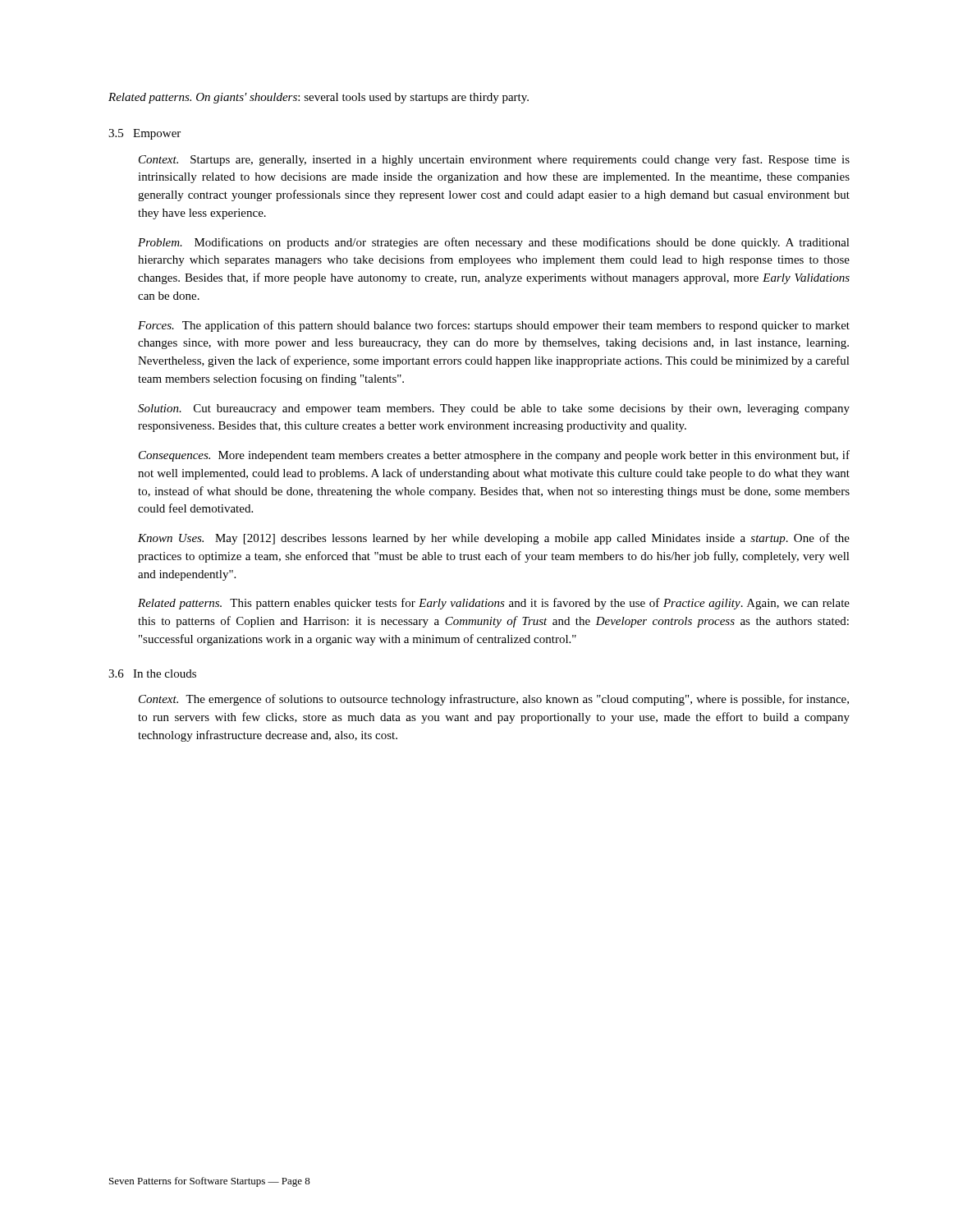The image size is (958, 1232).
Task: Where is the passage that starts "Context. The emergence of solutions to"?
Action: pos(494,717)
